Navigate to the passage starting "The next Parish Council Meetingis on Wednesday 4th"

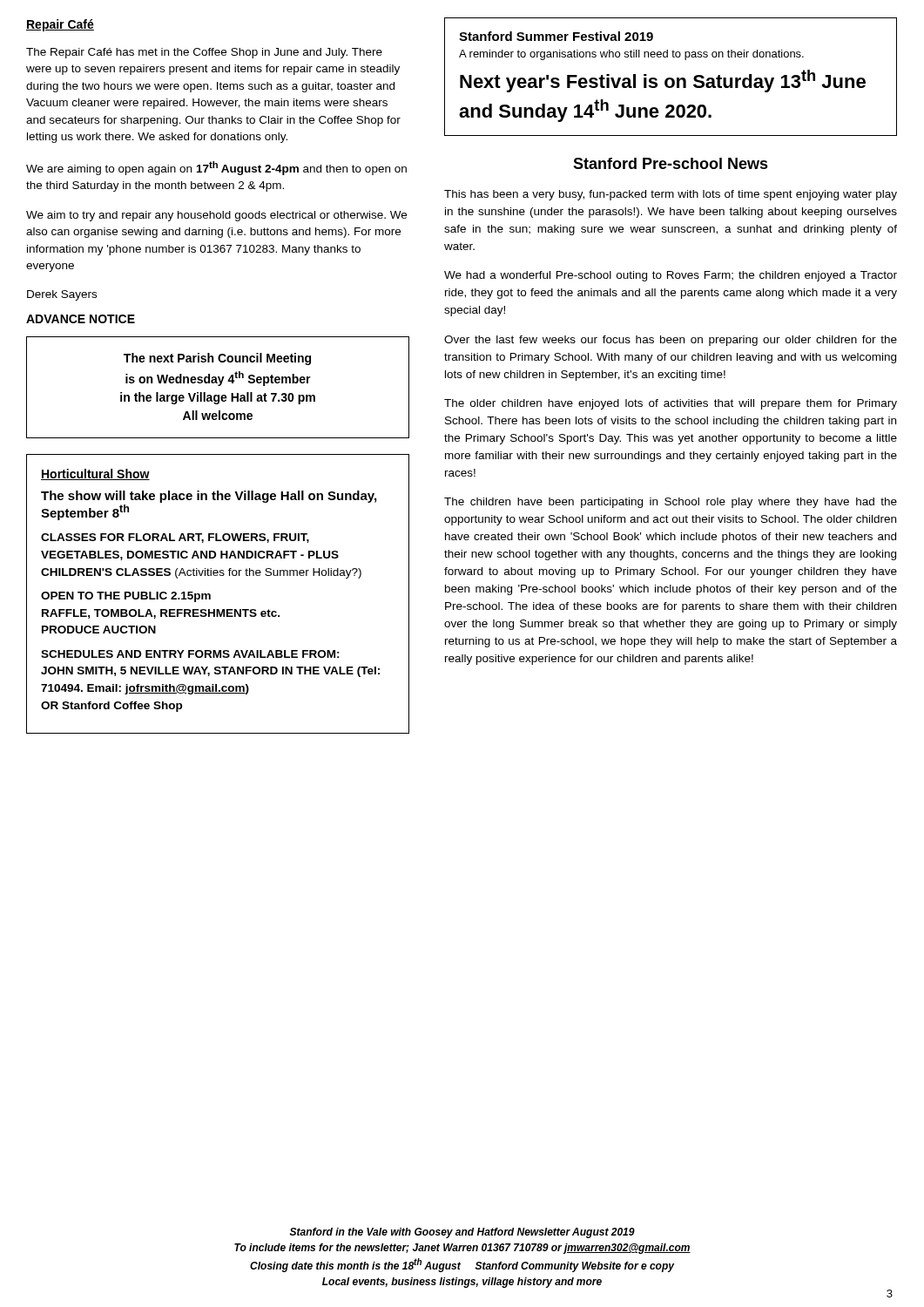tap(218, 387)
